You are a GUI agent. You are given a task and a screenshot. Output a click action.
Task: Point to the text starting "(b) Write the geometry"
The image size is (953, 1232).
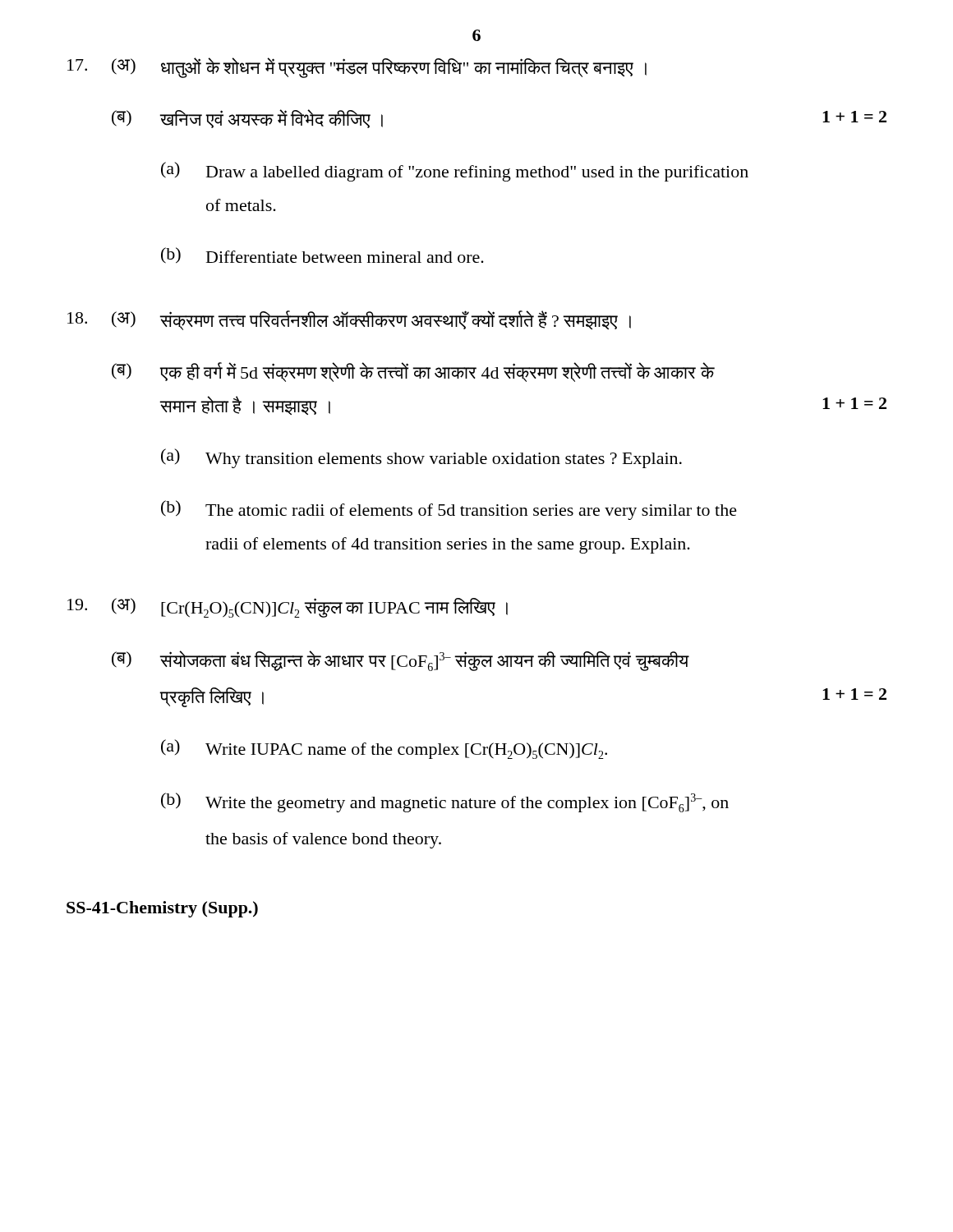(x=445, y=802)
